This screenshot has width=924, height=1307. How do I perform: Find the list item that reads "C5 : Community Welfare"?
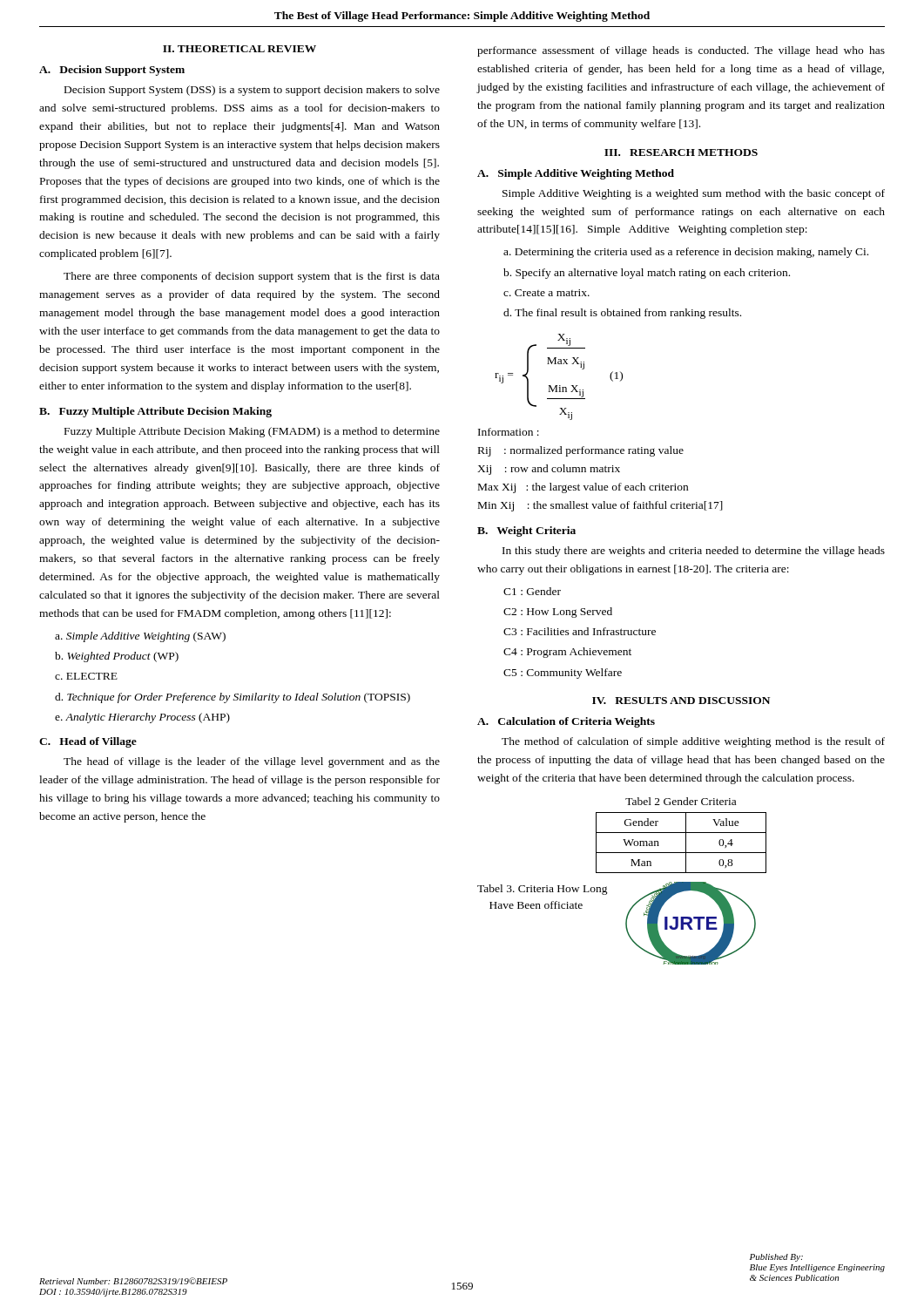tap(563, 672)
